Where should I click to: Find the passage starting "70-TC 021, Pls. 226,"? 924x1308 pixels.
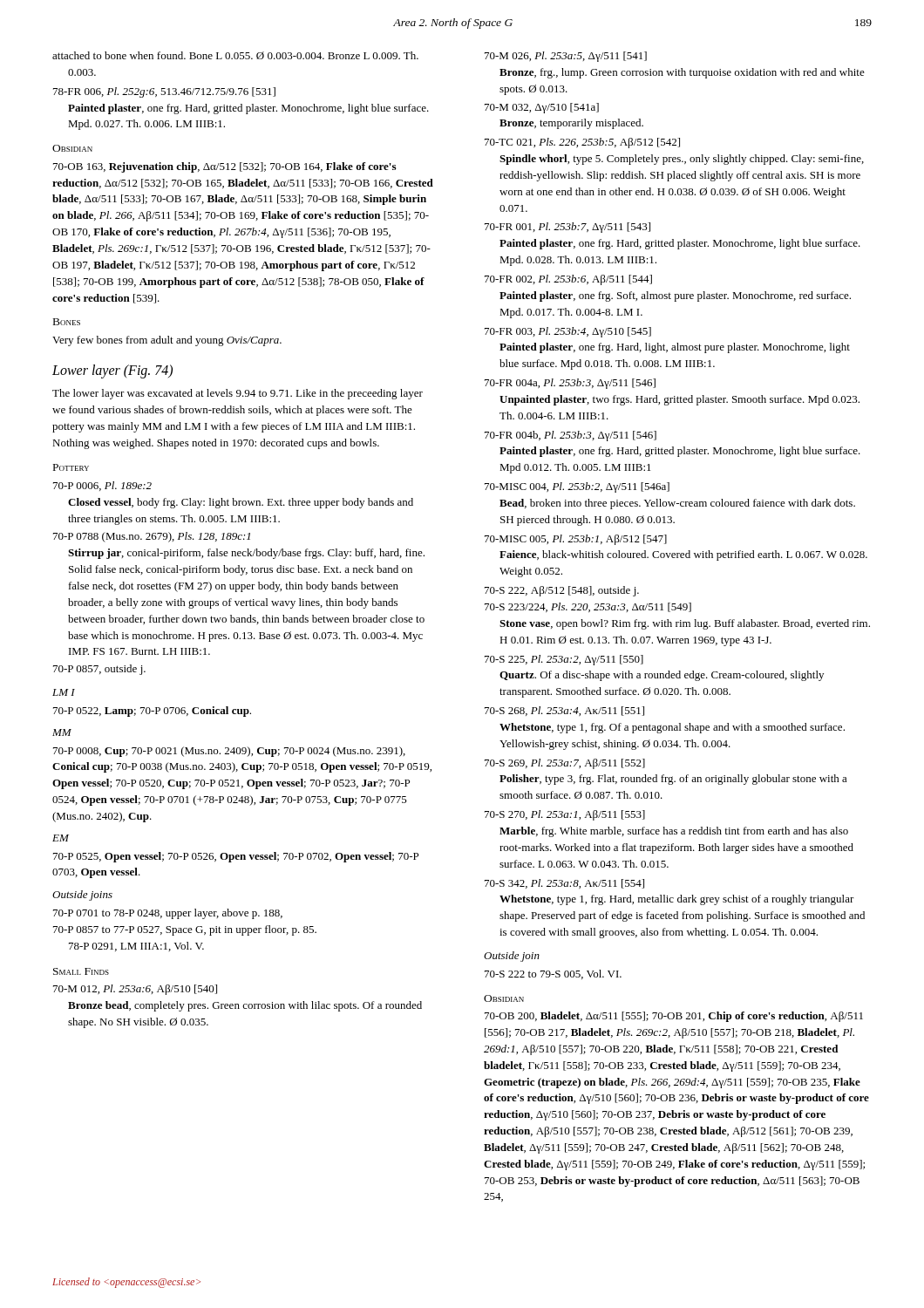coord(678,176)
